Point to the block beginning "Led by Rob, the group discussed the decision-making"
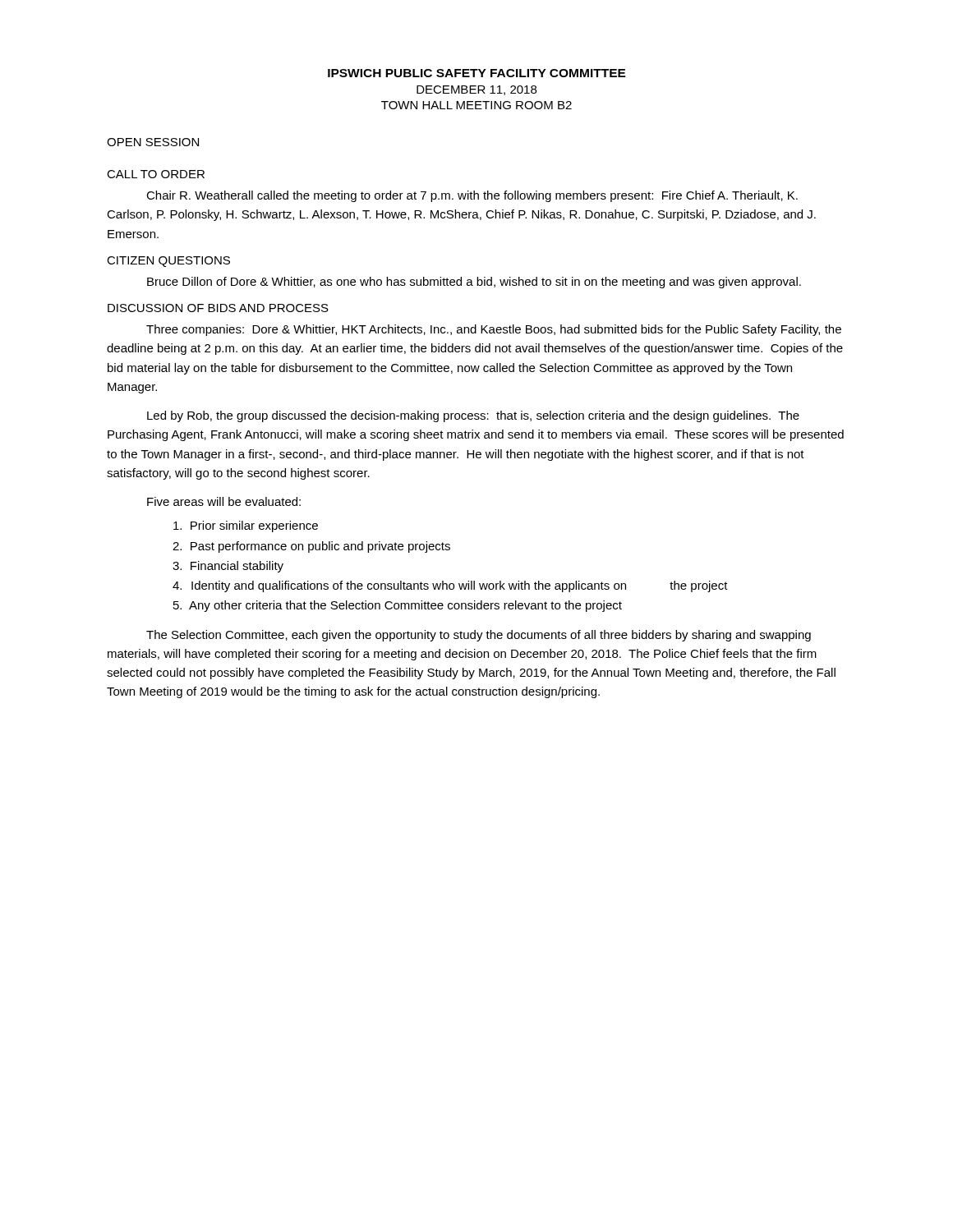Image resolution: width=953 pixels, height=1232 pixels. (x=476, y=444)
